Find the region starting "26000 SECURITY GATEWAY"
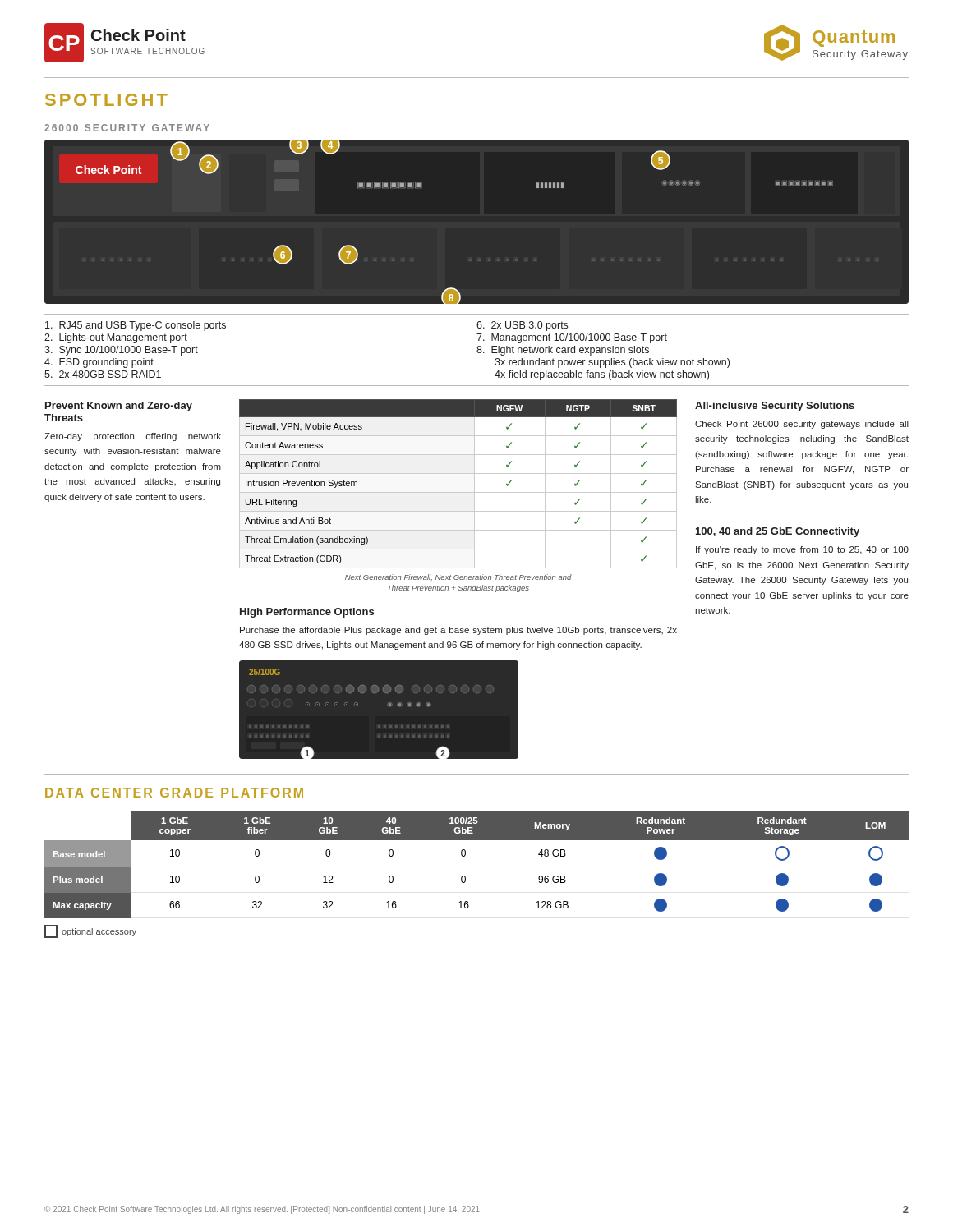 [128, 128]
